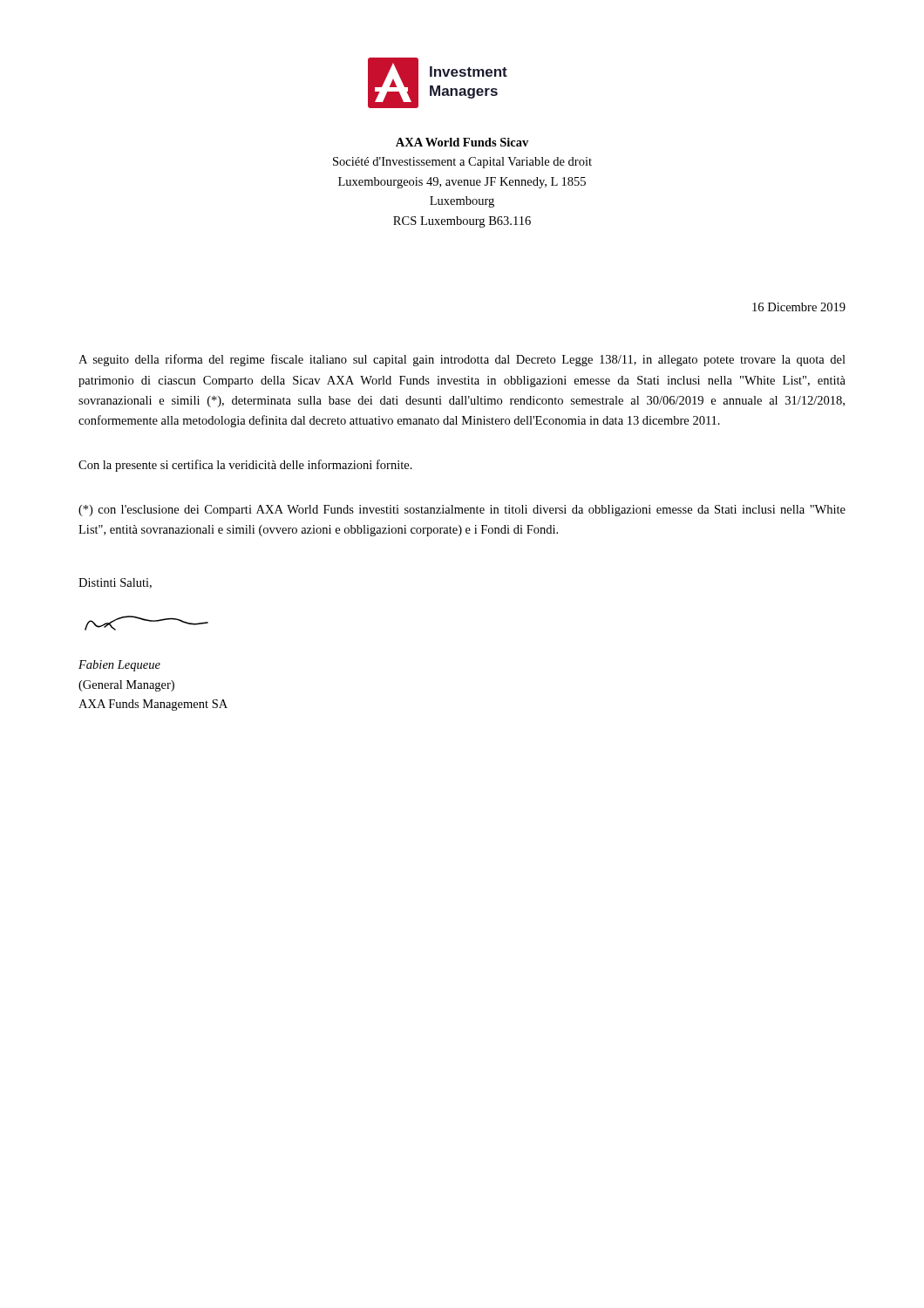Point to the text block starting "(*) con l'esclusione dei Comparti AXA World"
Image resolution: width=924 pixels, height=1308 pixels.
462,520
